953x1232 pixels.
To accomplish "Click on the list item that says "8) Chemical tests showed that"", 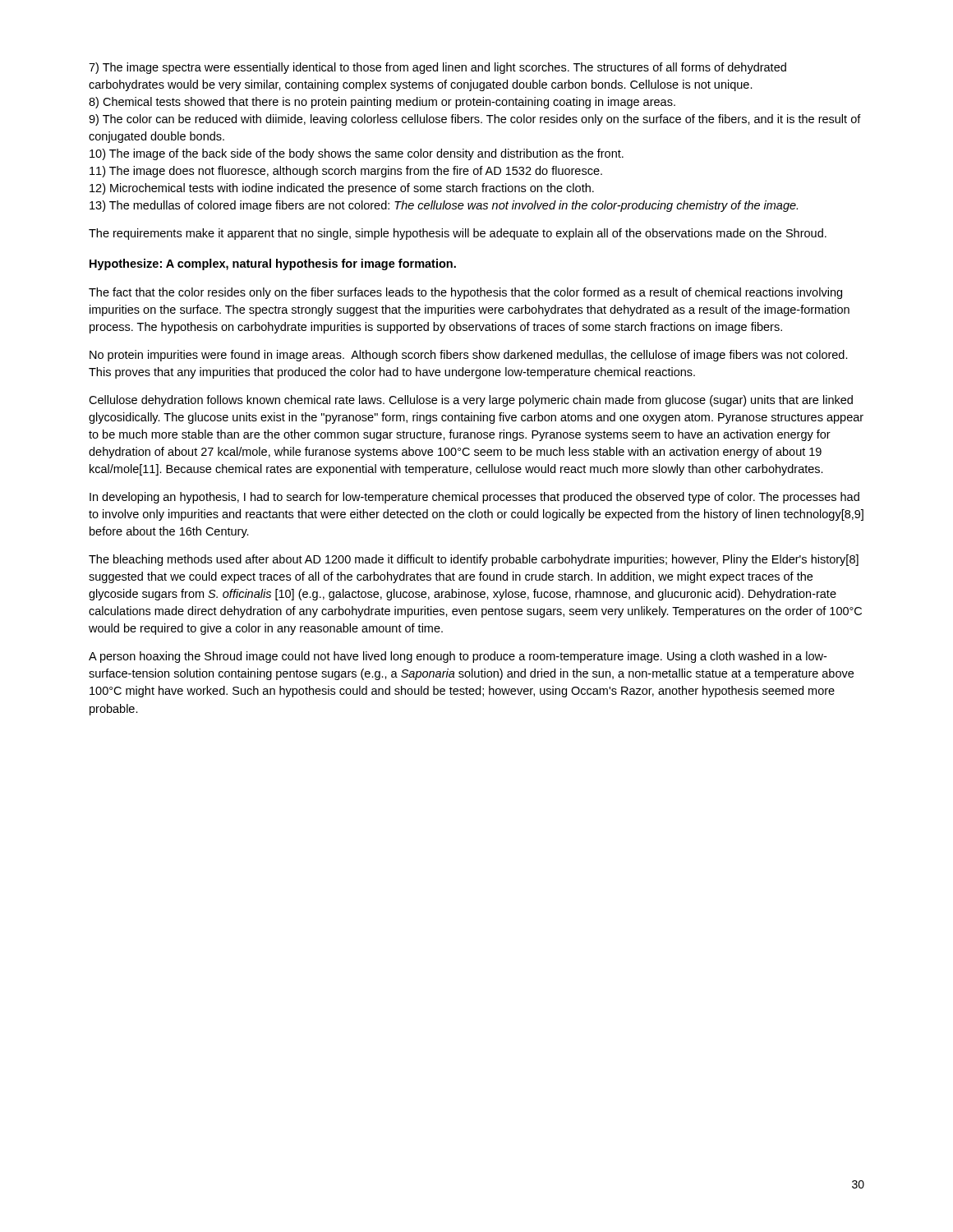I will (476, 102).
